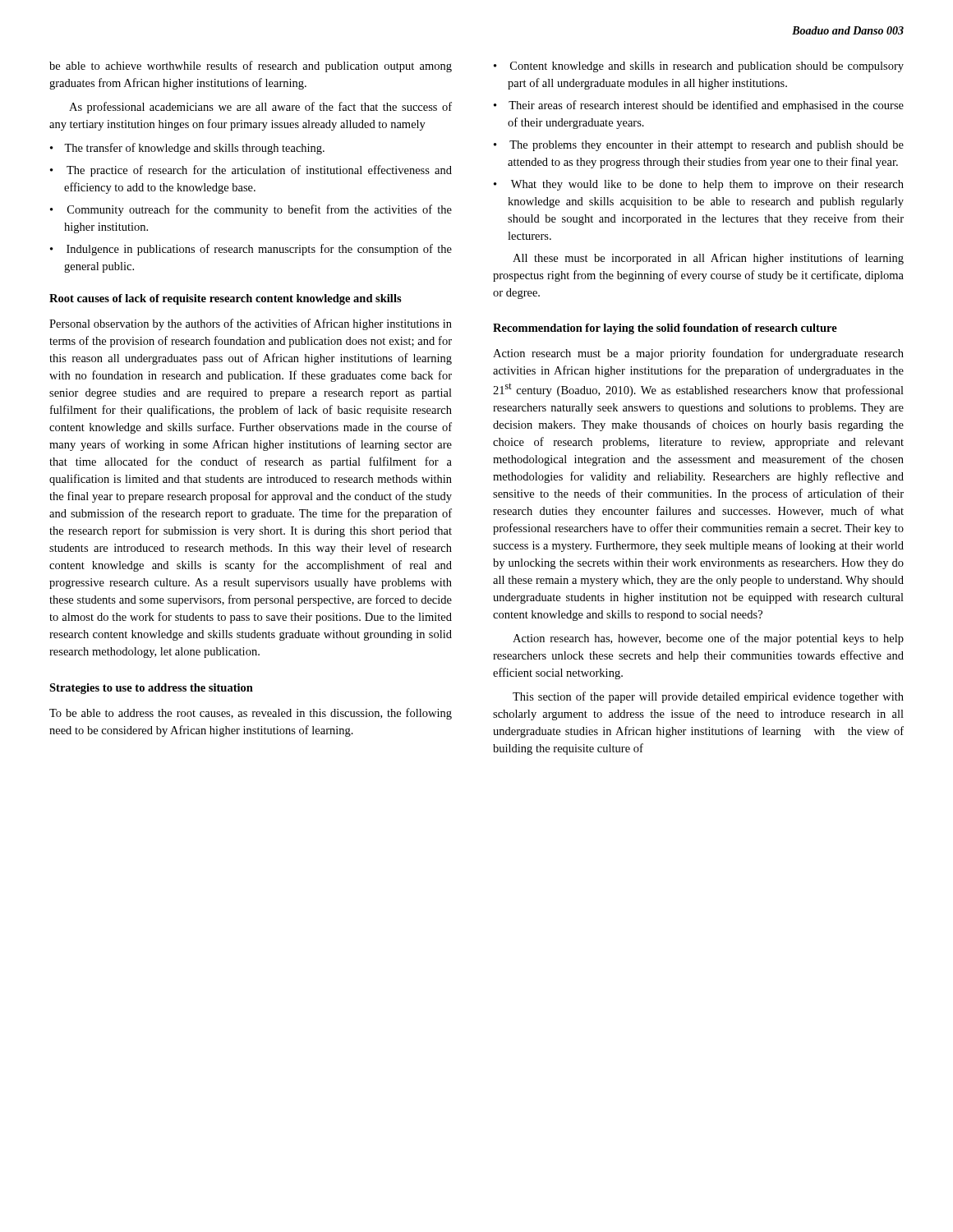Navigate to the text starting "Action research must"
The height and width of the screenshot is (1232, 953).
pyautogui.click(x=698, y=484)
